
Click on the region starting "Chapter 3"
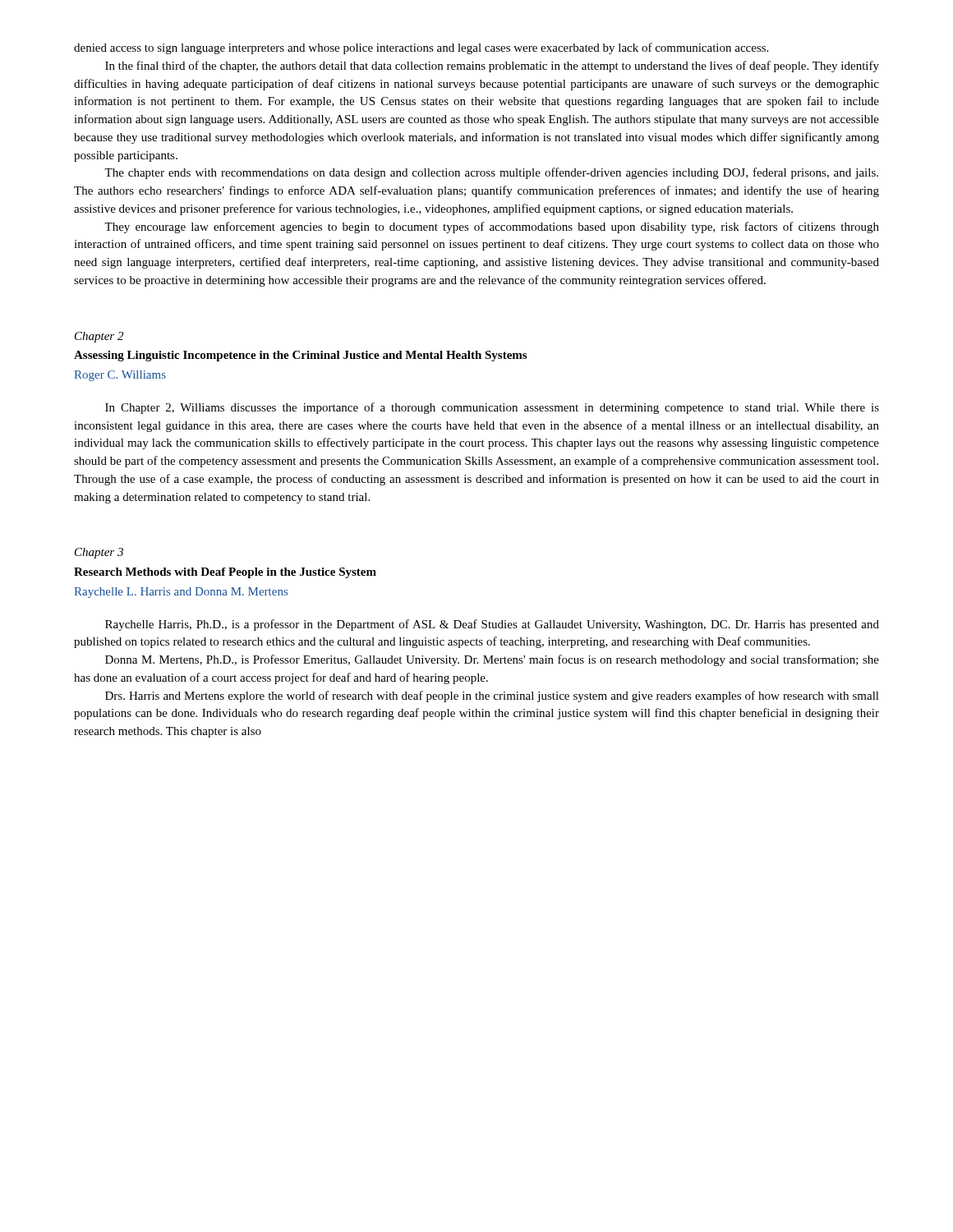(99, 552)
